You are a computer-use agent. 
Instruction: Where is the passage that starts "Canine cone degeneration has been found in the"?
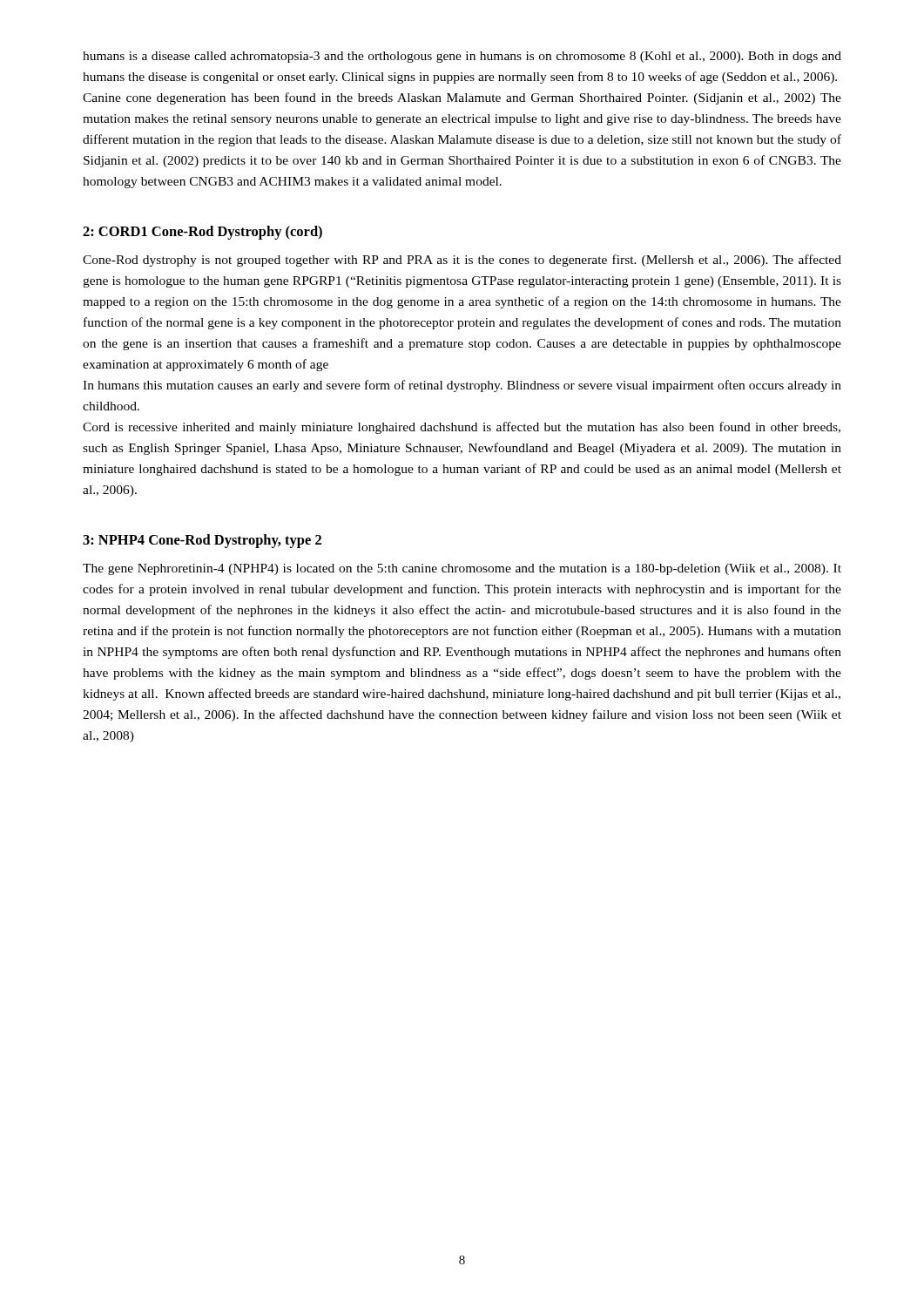point(462,139)
